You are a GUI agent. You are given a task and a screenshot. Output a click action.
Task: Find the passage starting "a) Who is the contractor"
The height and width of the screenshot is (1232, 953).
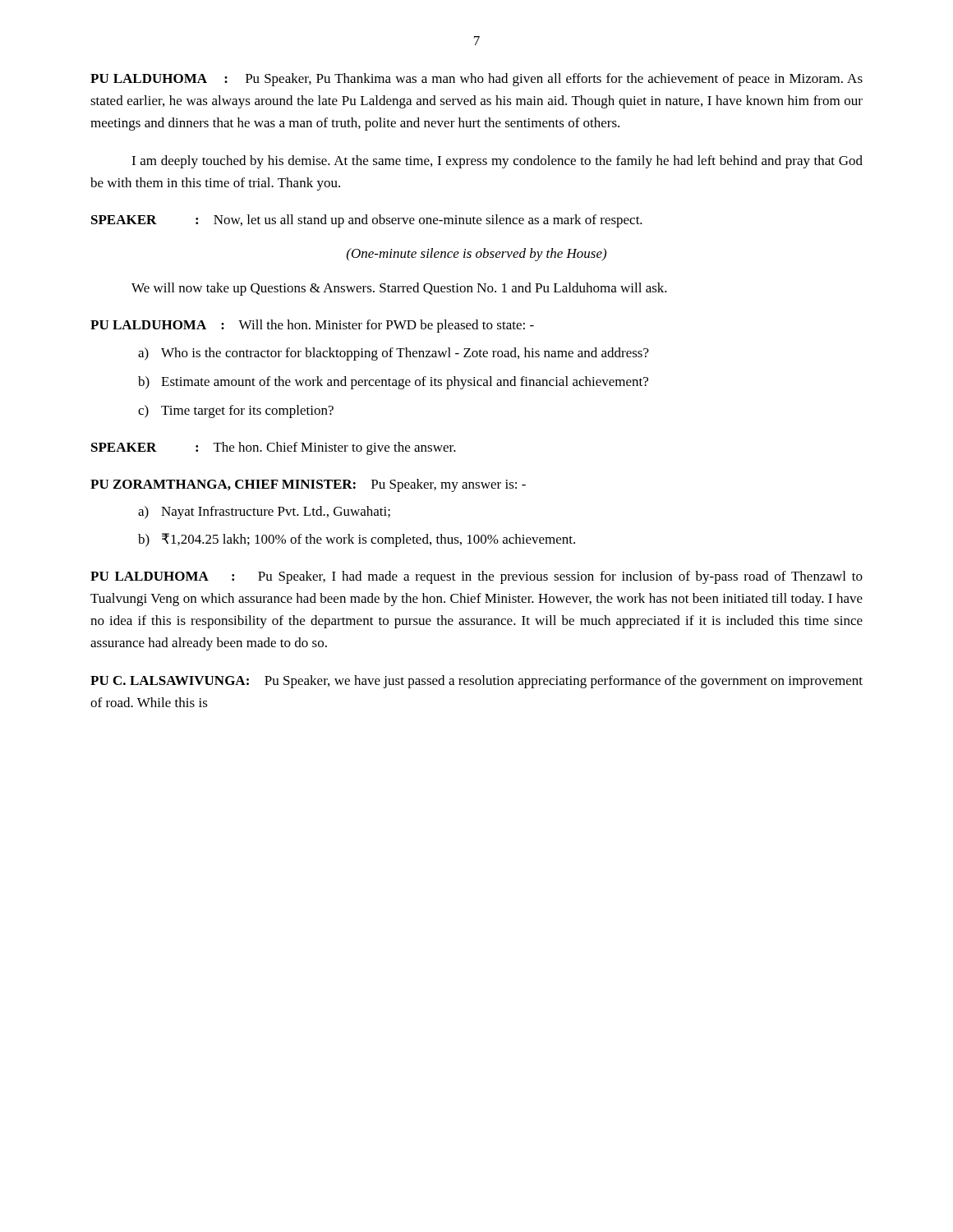pyautogui.click(x=500, y=352)
